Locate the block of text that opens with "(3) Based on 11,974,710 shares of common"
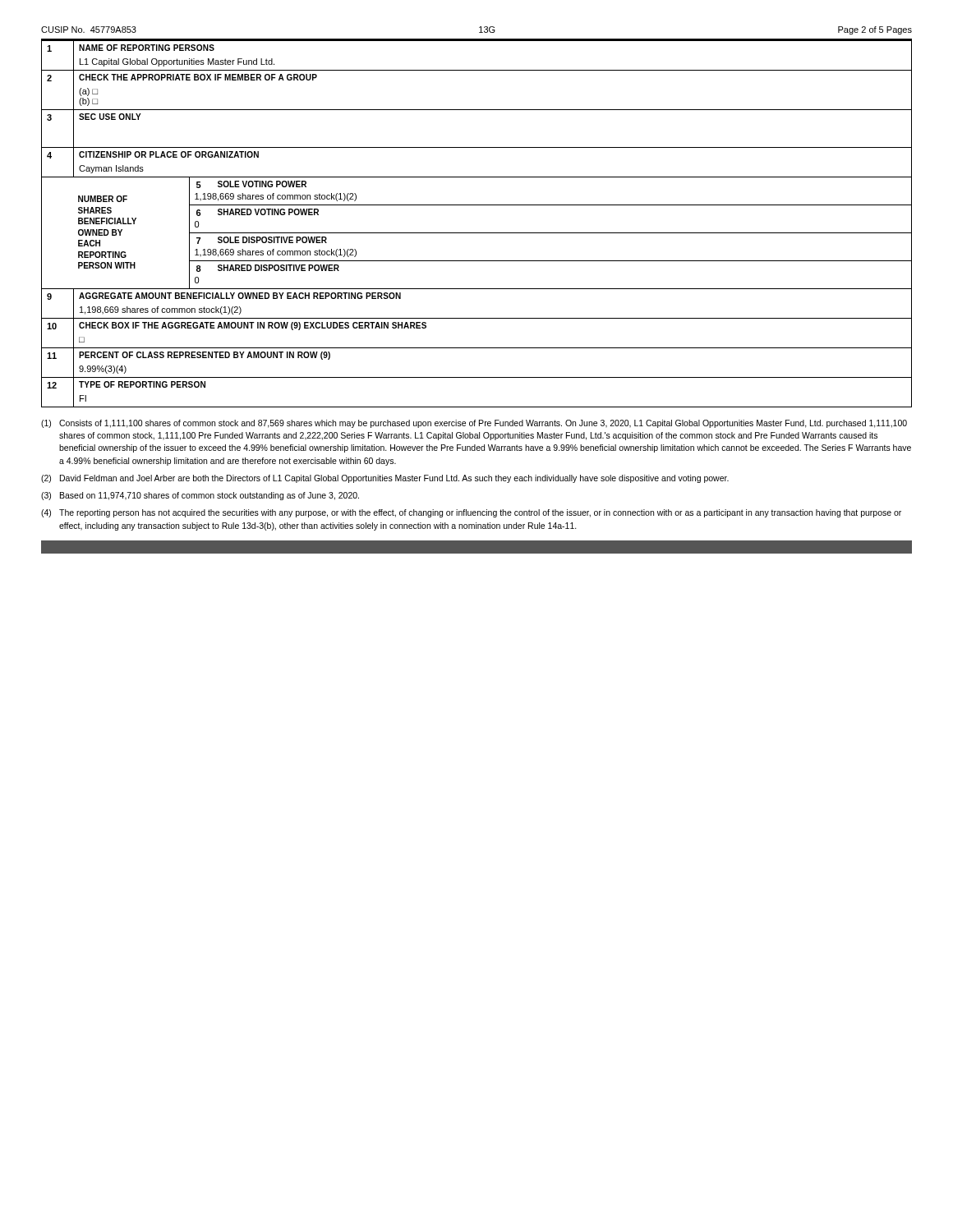The image size is (953, 1232). click(x=200, y=496)
